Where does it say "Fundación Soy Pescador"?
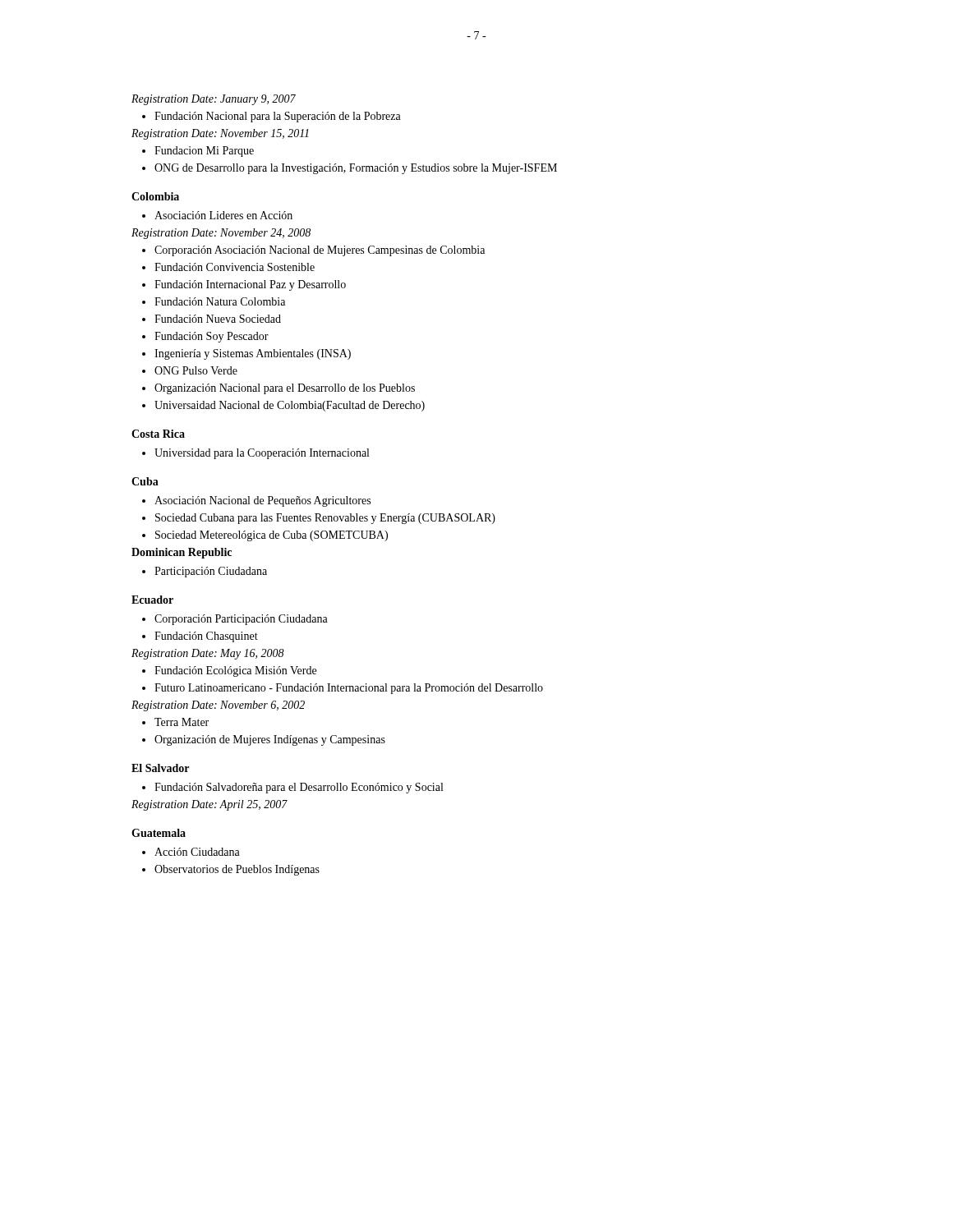The image size is (953, 1232). pyautogui.click(x=212, y=337)
